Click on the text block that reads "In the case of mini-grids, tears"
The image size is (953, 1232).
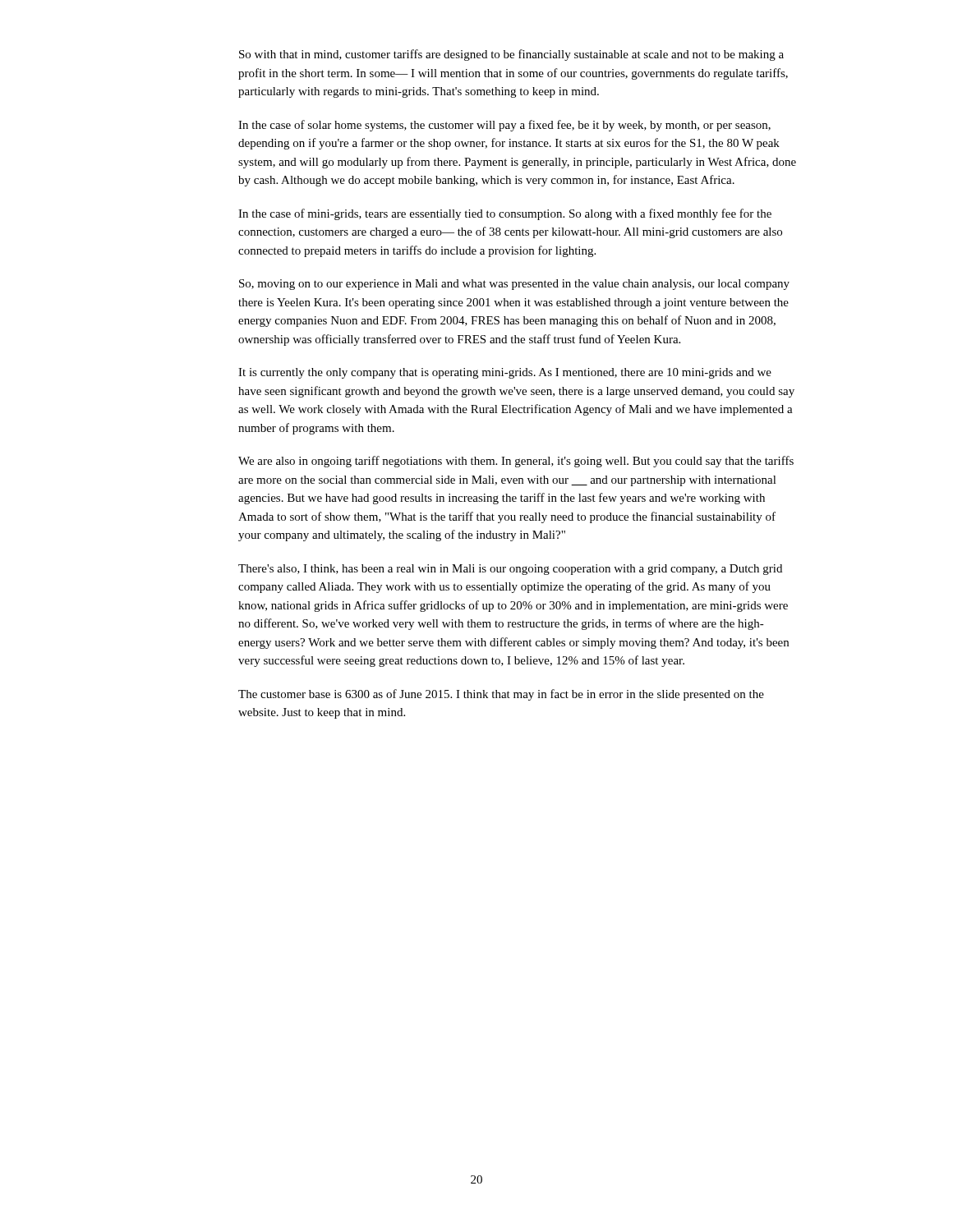pos(511,232)
